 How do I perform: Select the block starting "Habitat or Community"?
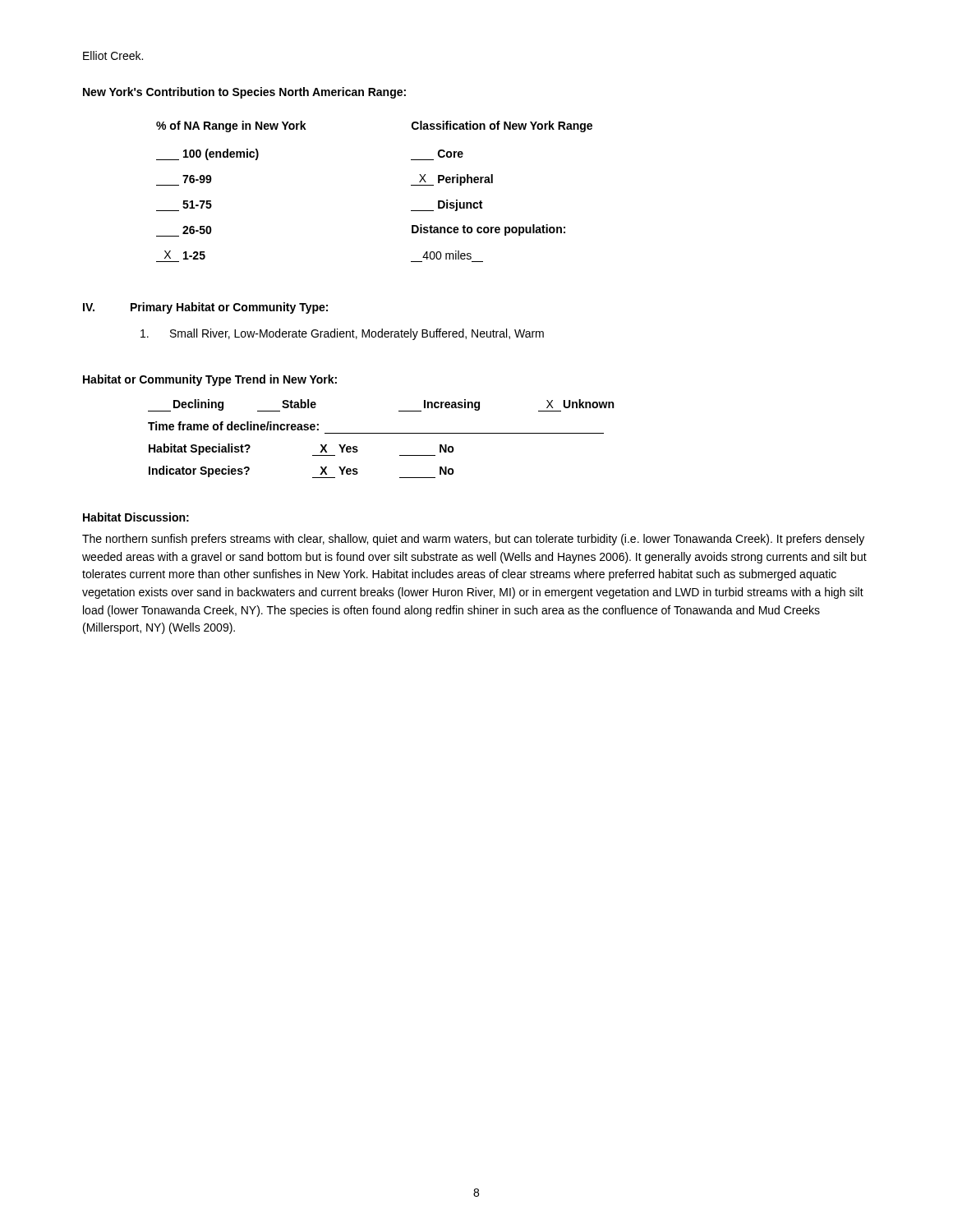(x=210, y=379)
